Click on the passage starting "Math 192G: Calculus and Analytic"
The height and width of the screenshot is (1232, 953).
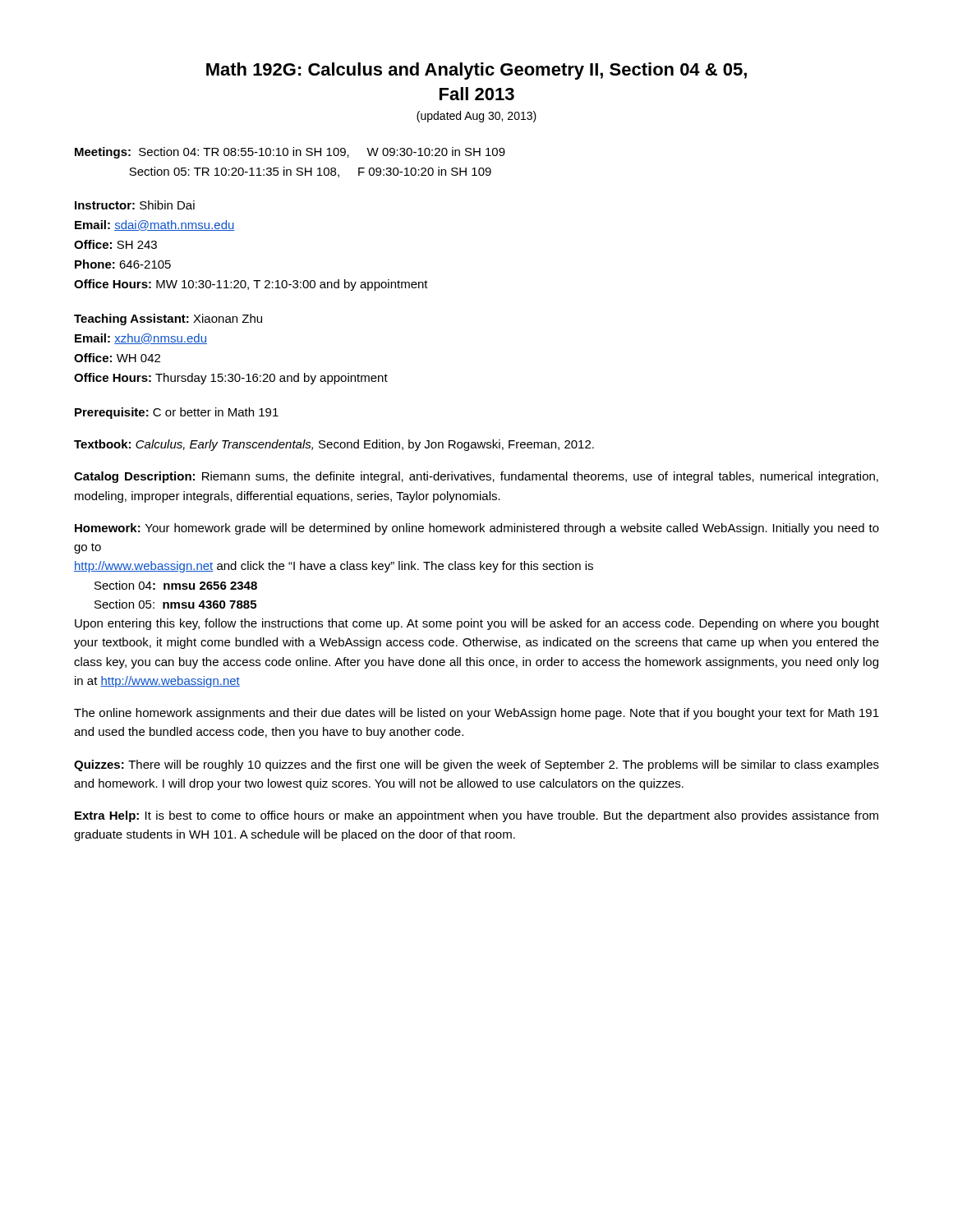[476, 82]
